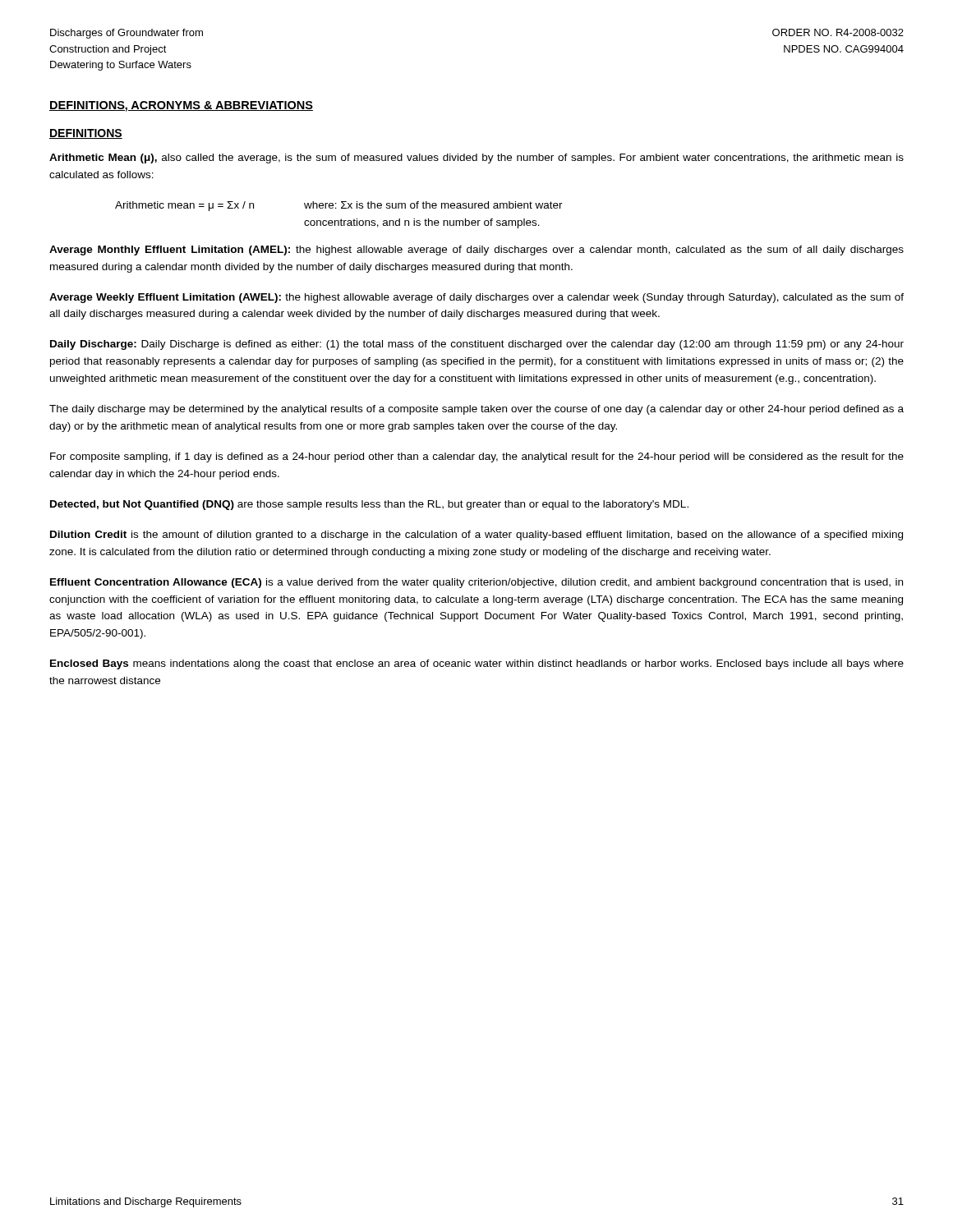Screen dimensions: 1232x953
Task: Click the passage that begins "Effluent Concentration Allowance"
Action: 476,607
